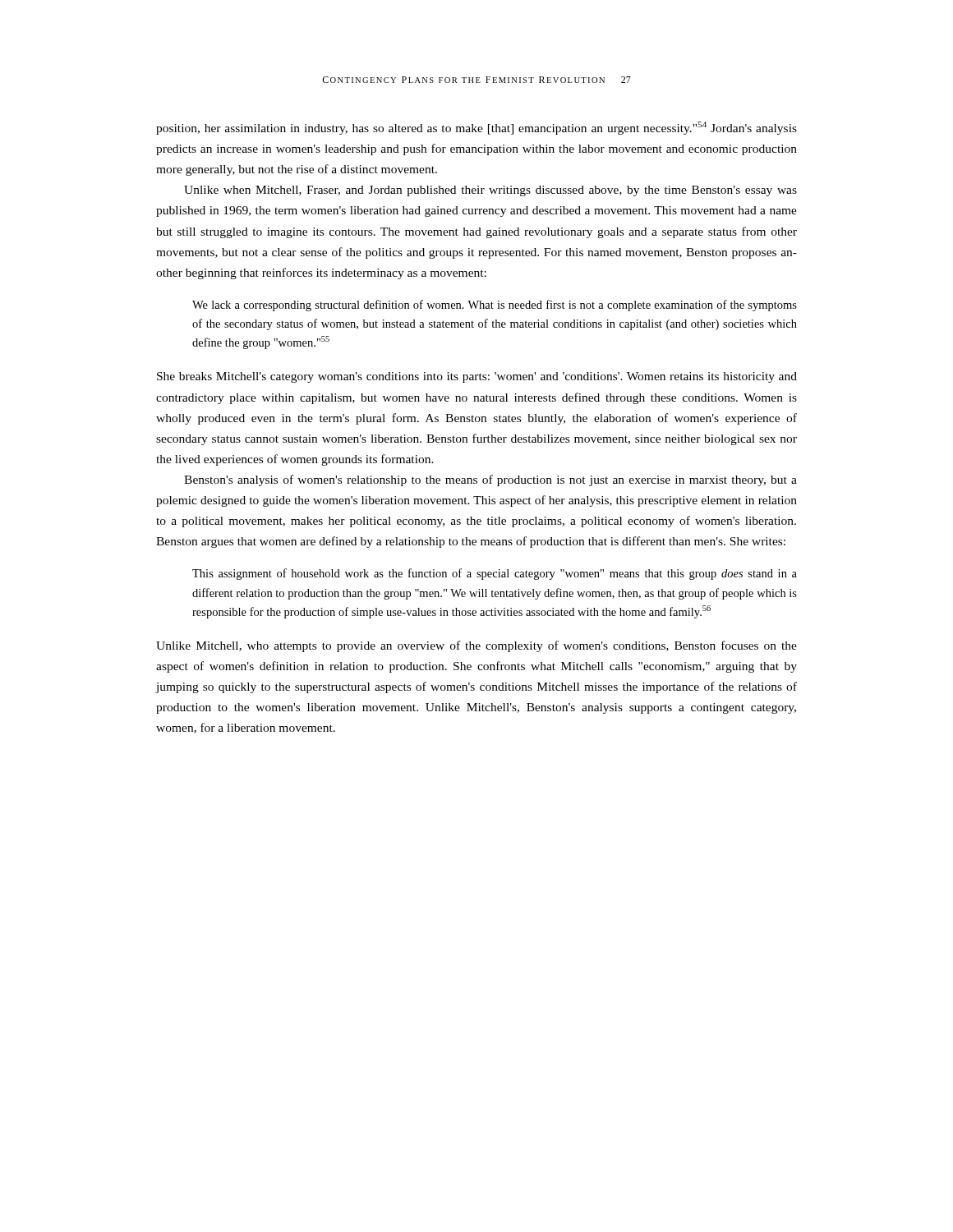Find the block starting "This assignment of household"
This screenshot has height=1232, width=953.
tap(495, 593)
